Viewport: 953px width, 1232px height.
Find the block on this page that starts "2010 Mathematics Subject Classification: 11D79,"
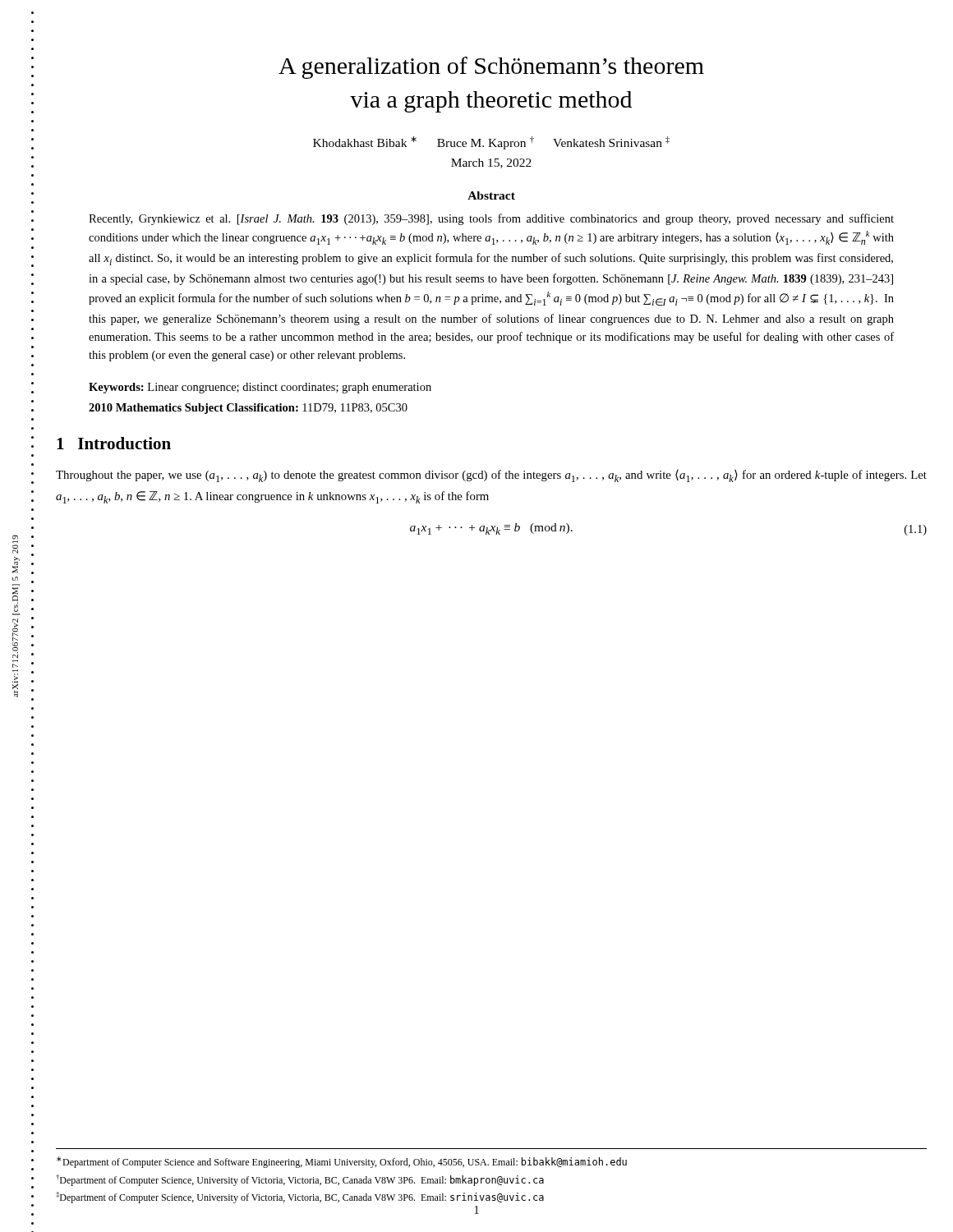point(248,408)
